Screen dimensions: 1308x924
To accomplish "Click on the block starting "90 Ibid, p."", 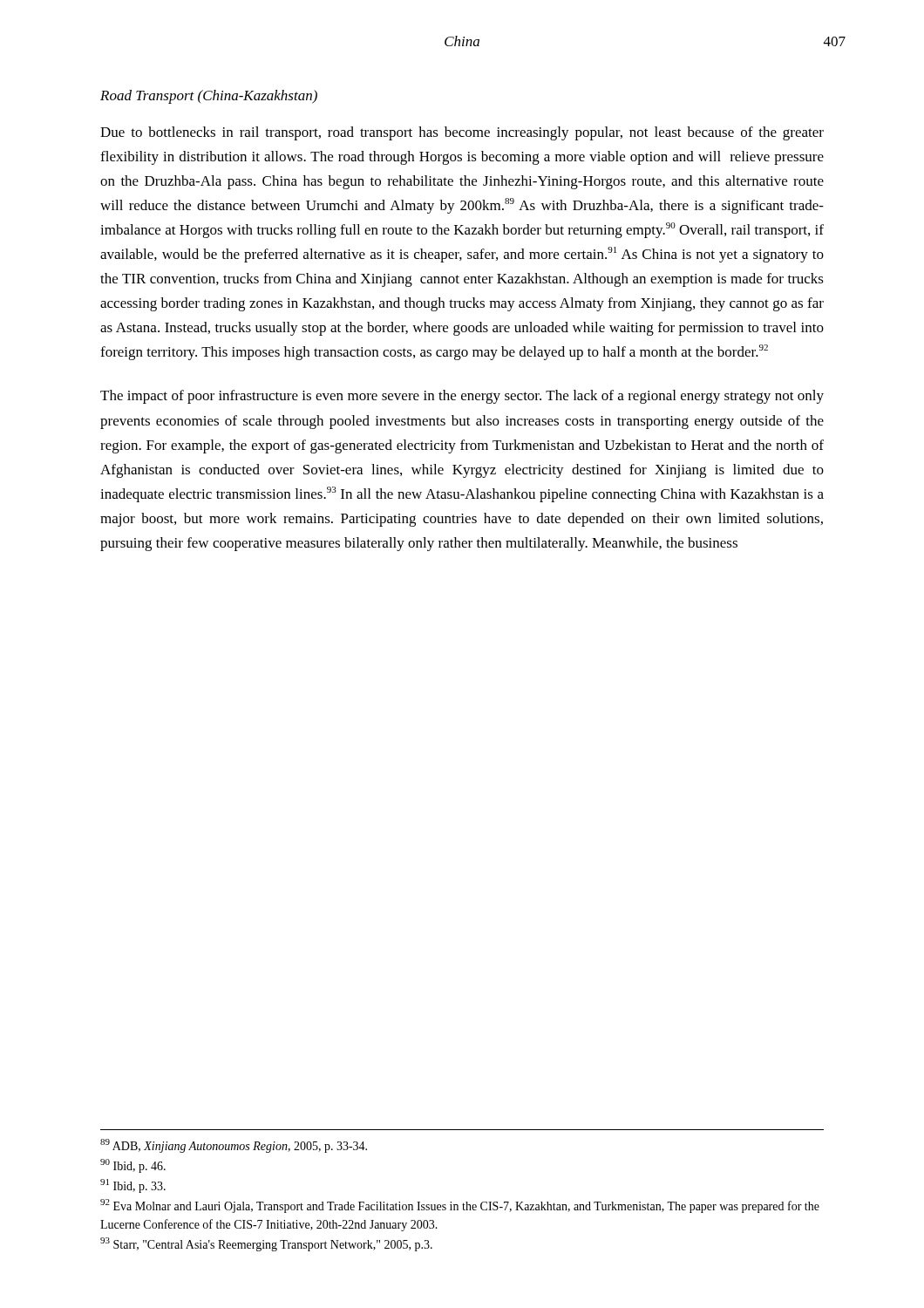I will [133, 1165].
